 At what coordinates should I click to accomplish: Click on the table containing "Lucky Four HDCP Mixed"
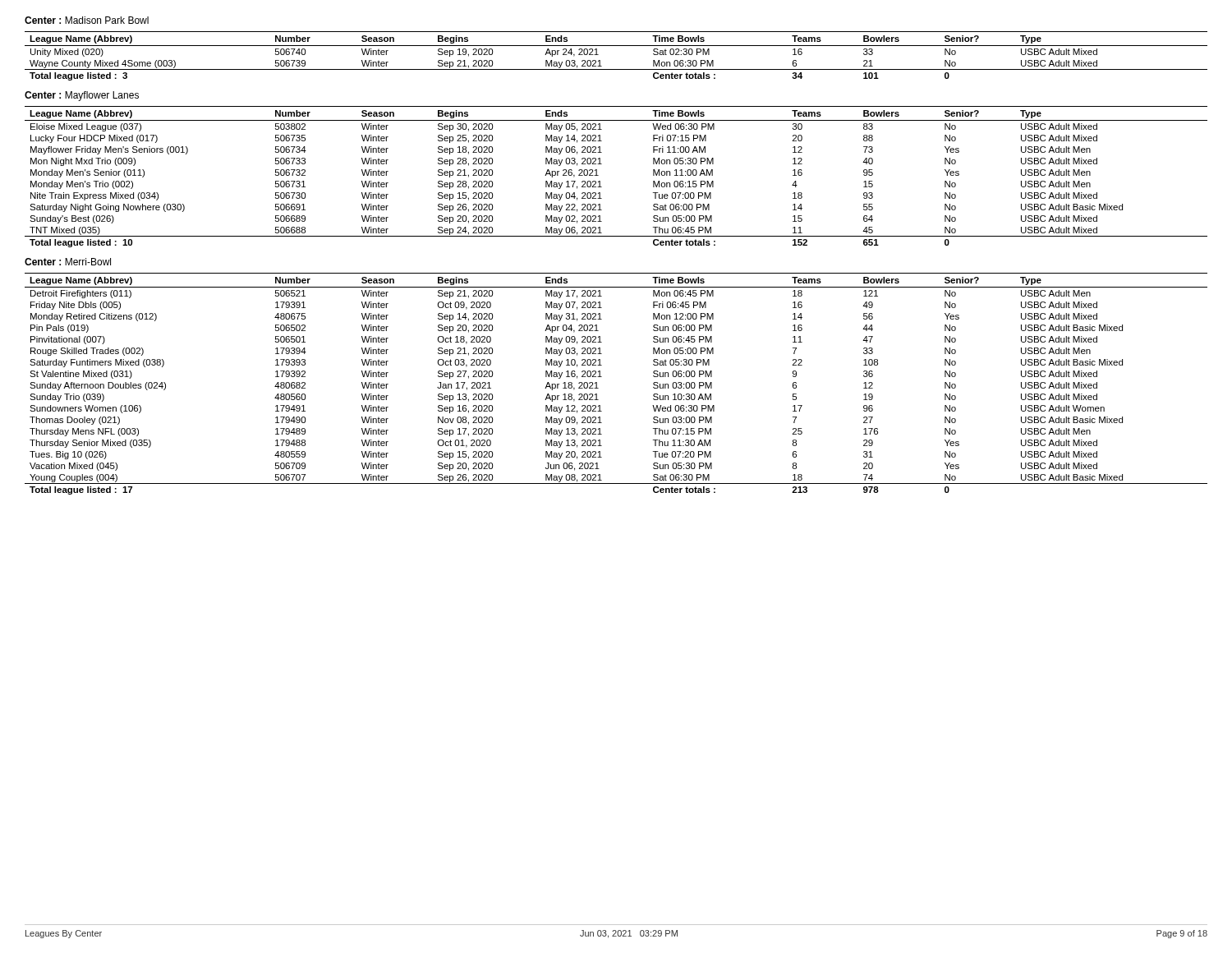[x=616, y=177]
